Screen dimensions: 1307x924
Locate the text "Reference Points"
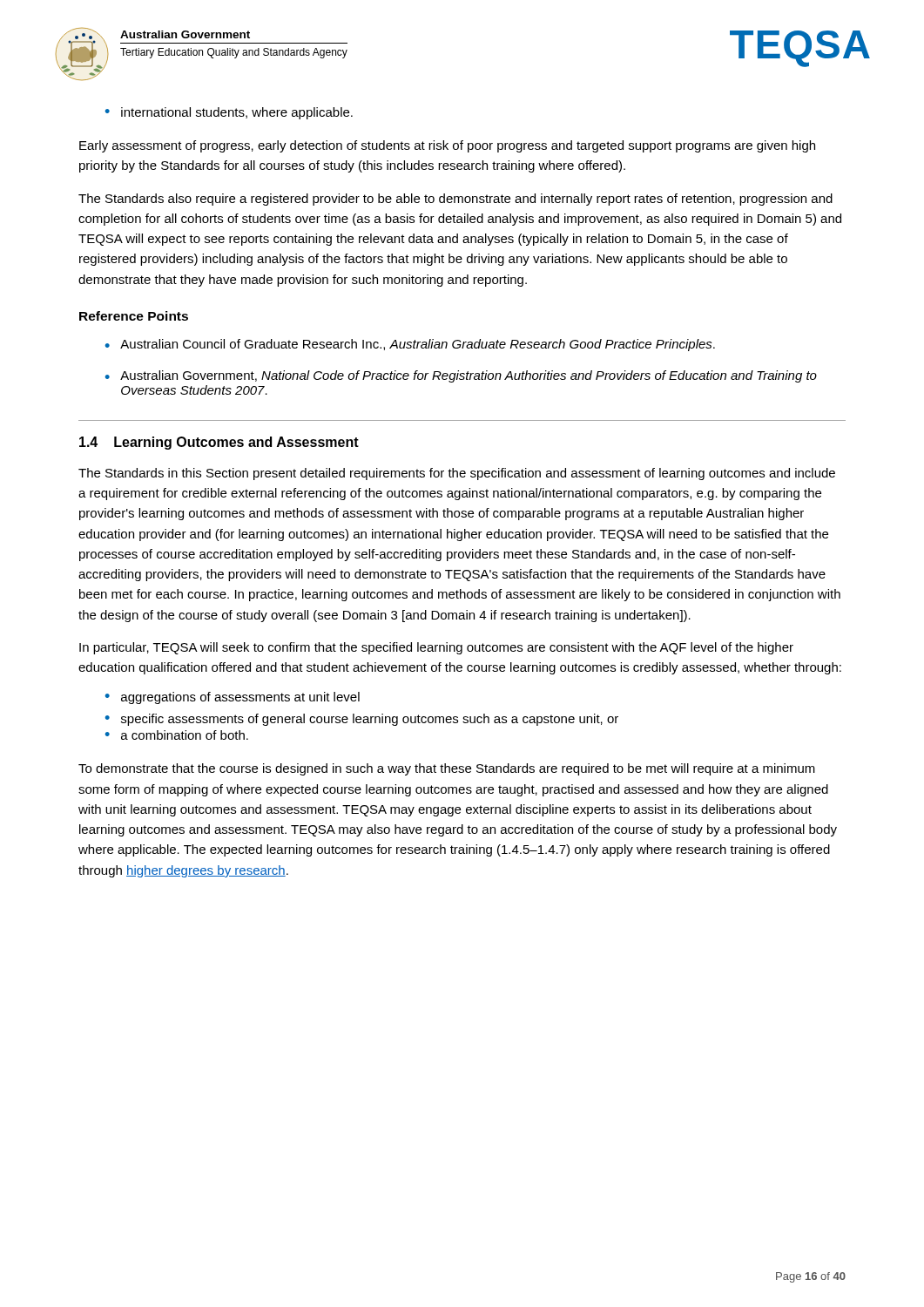tap(134, 316)
